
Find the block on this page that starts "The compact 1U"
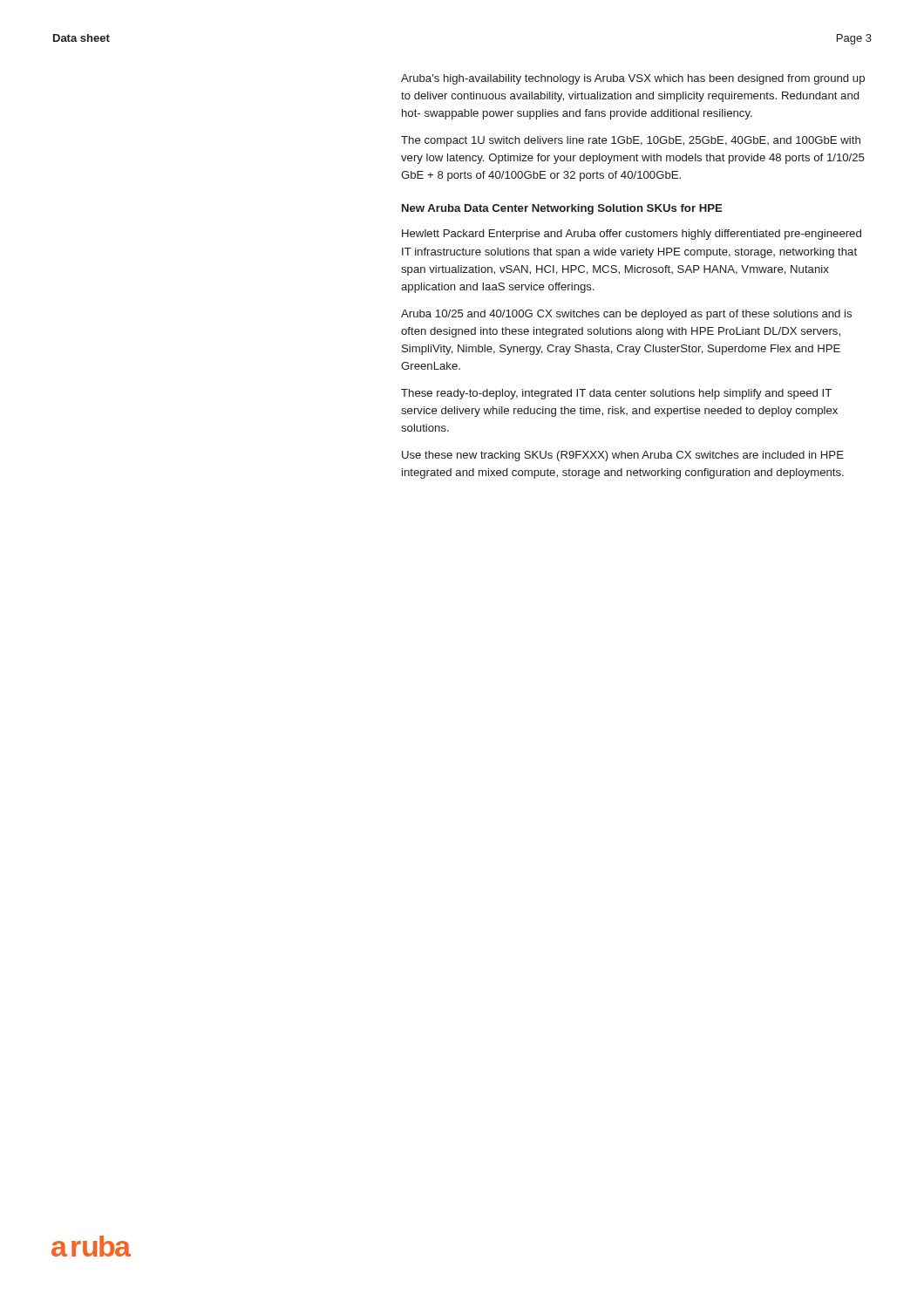633,158
